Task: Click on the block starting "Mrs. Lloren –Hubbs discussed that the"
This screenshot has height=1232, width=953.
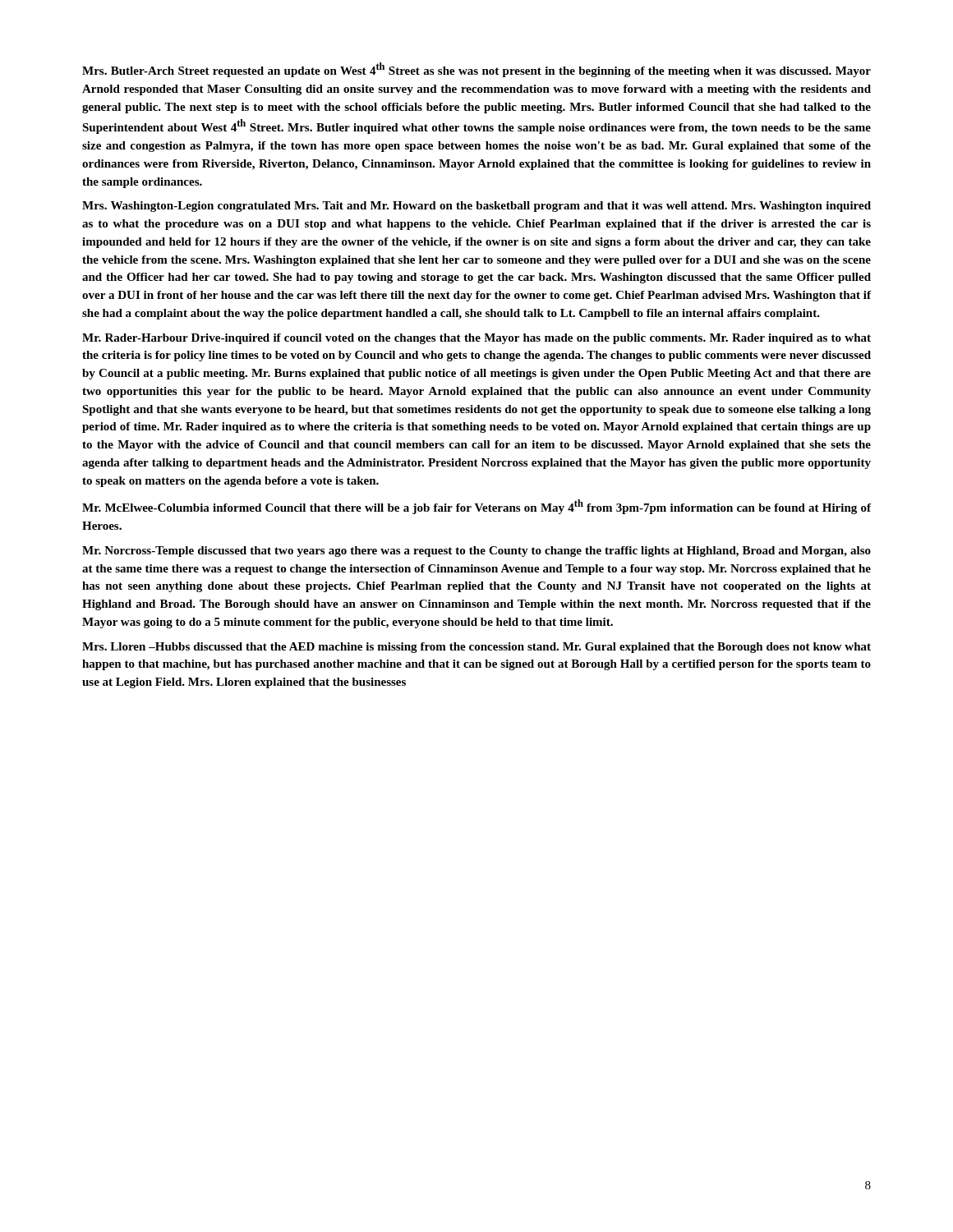Action: [476, 665]
